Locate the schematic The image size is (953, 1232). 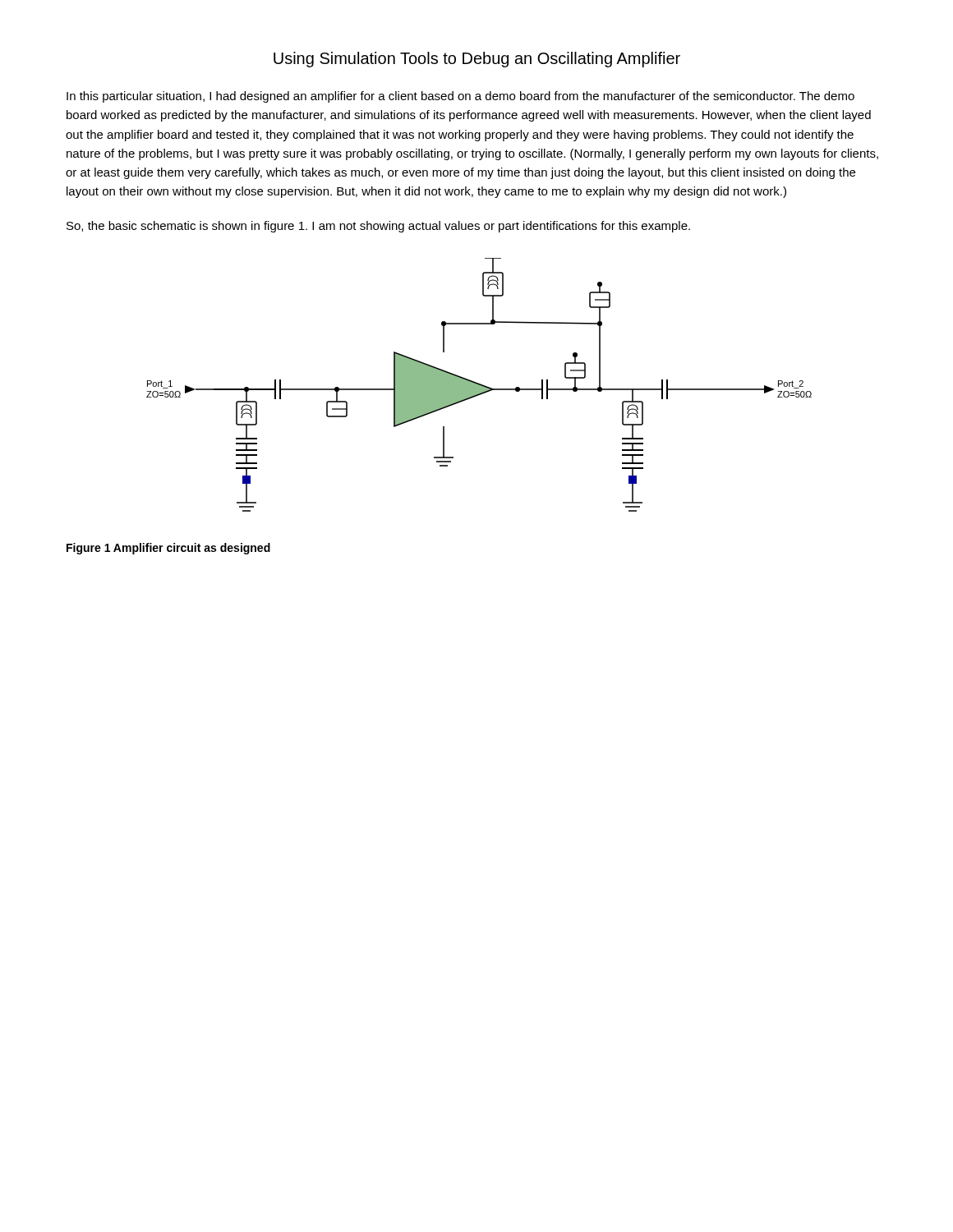(x=476, y=394)
